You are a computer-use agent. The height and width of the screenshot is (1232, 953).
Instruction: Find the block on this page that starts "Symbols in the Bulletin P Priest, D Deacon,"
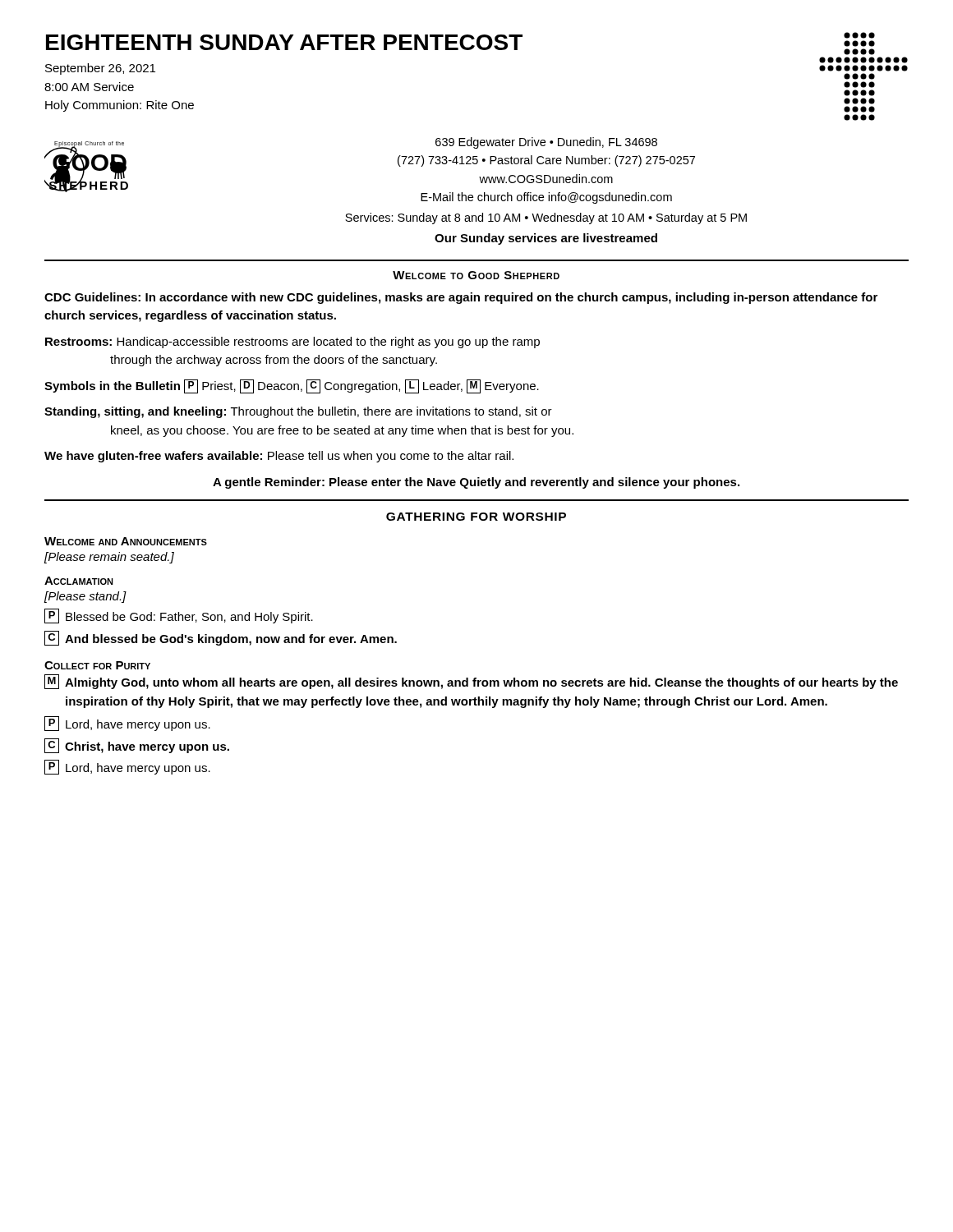click(x=292, y=386)
